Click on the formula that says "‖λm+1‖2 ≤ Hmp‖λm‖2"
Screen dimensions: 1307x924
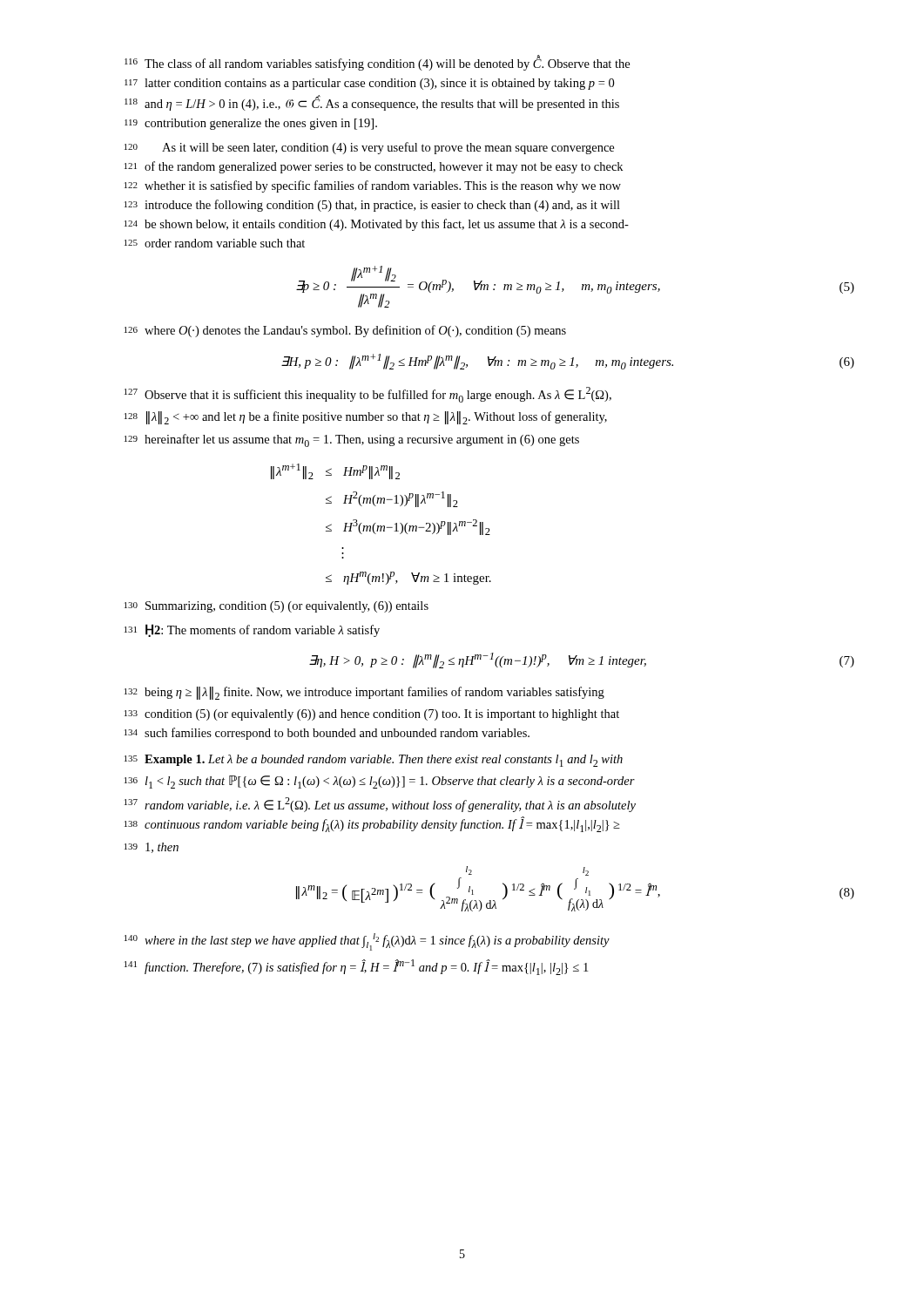pyautogui.click(x=381, y=524)
